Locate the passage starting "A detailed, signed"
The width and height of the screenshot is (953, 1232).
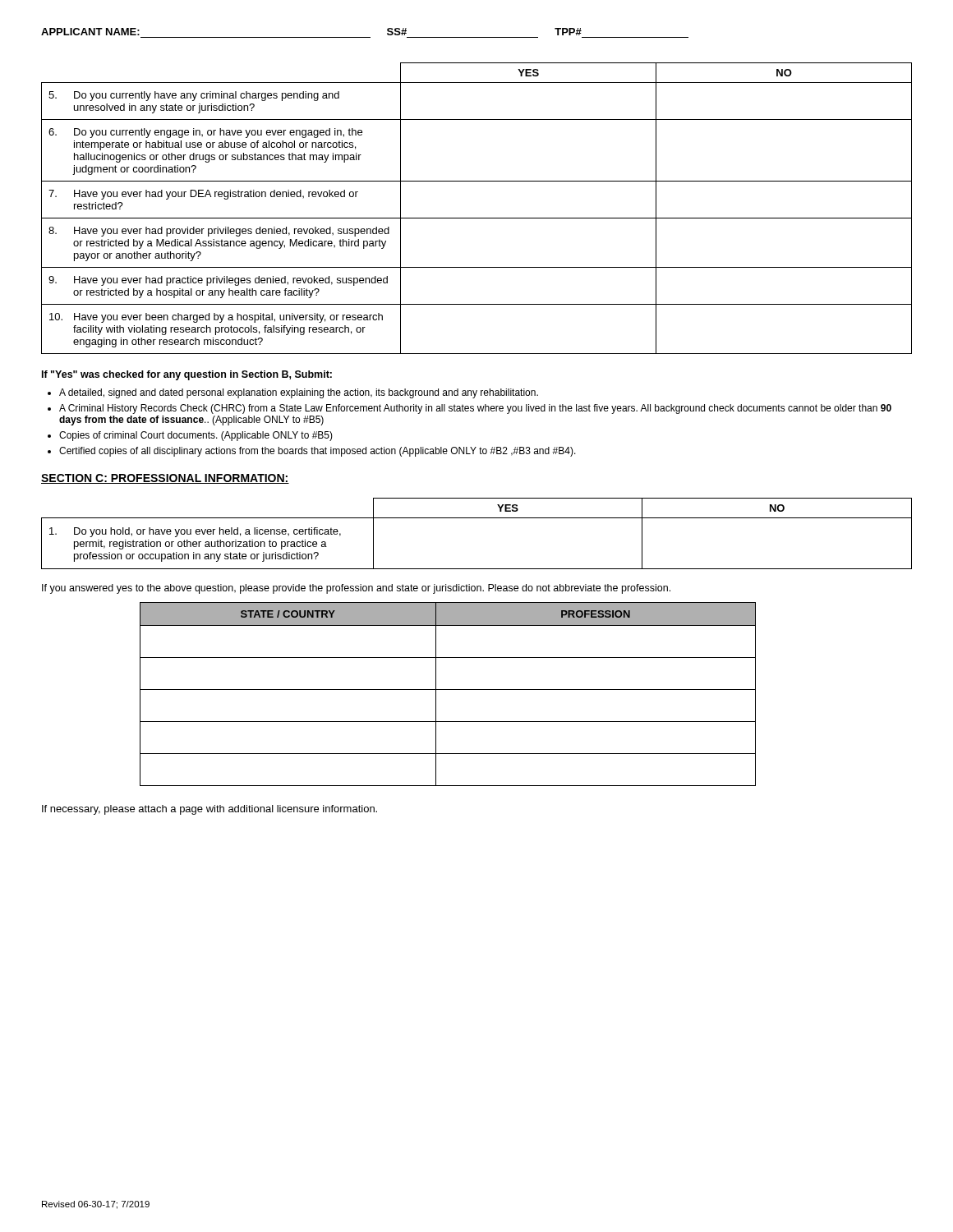click(x=299, y=393)
